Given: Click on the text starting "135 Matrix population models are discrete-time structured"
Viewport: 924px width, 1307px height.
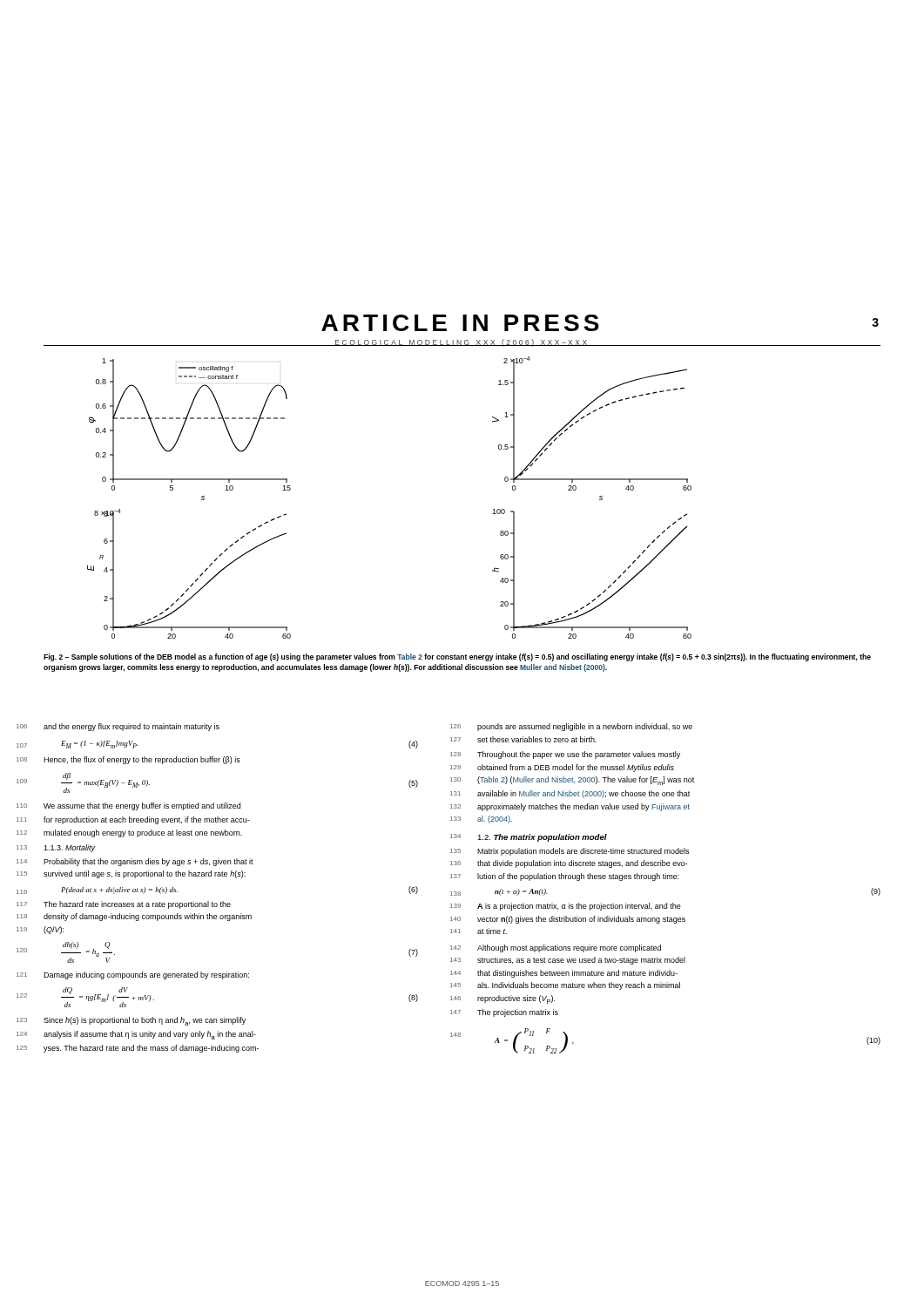Looking at the screenshot, I should coord(583,851).
